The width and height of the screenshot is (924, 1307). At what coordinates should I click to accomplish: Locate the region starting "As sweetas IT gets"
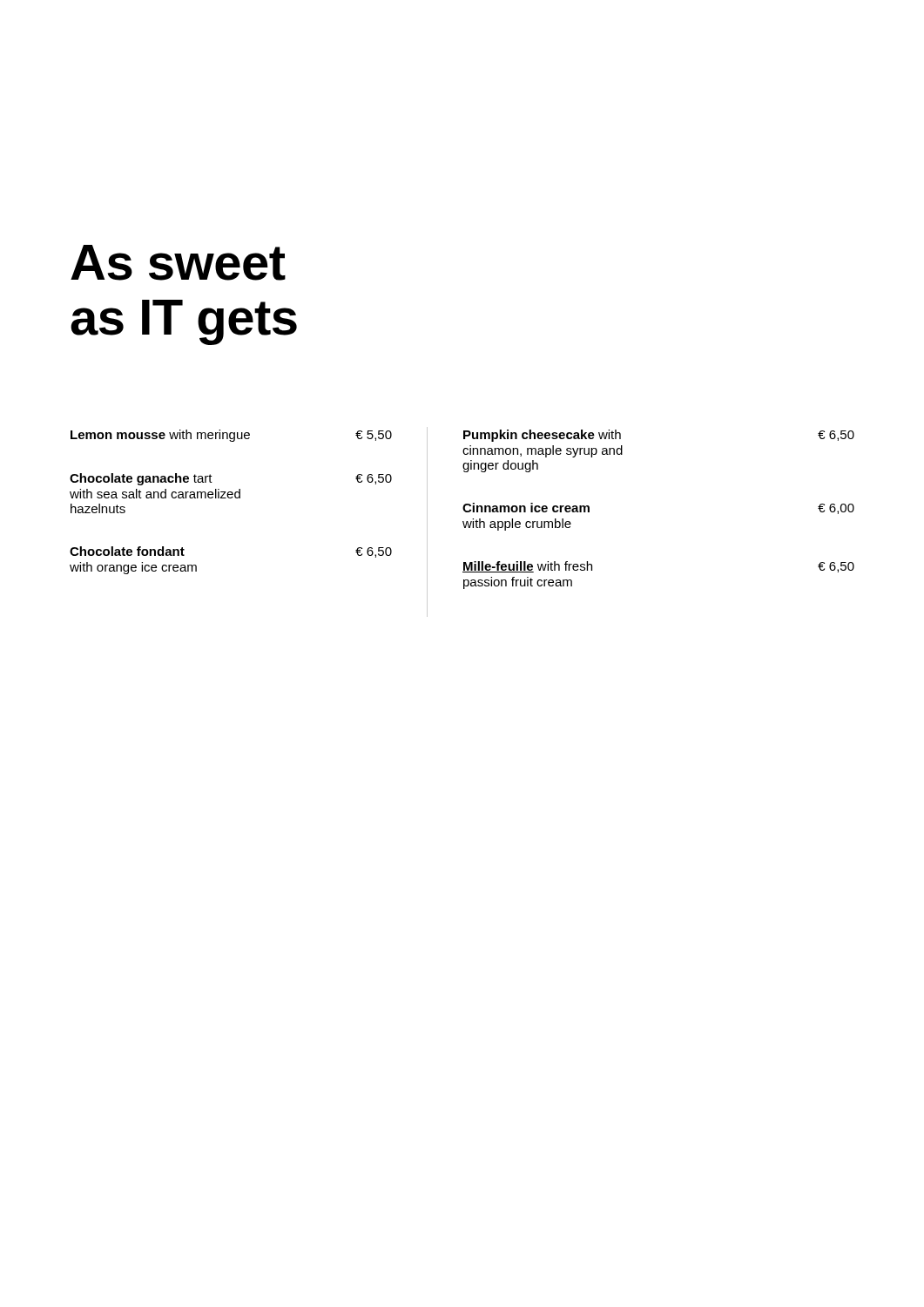(x=184, y=290)
